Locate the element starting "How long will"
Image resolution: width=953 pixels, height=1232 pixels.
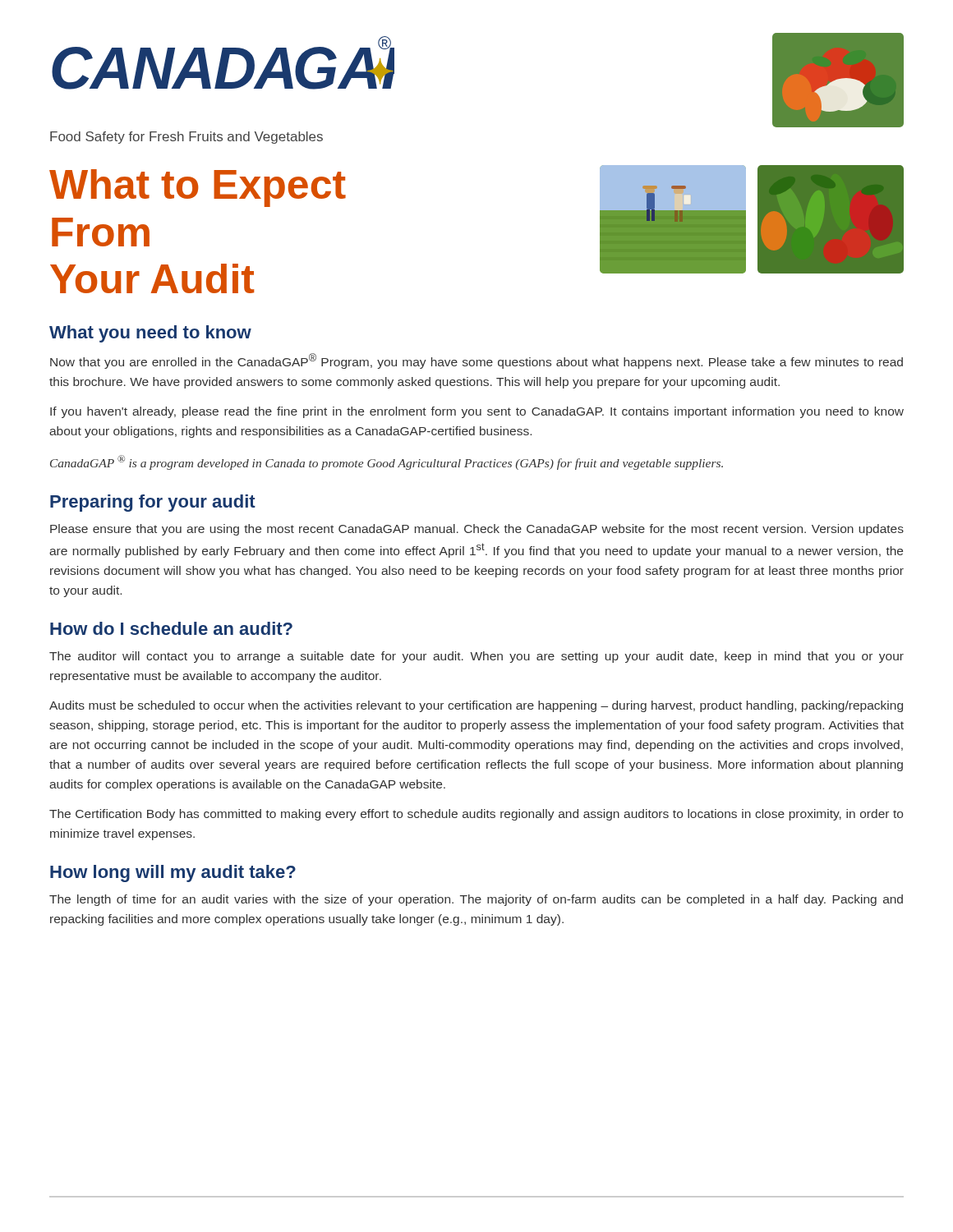point(173,872)
